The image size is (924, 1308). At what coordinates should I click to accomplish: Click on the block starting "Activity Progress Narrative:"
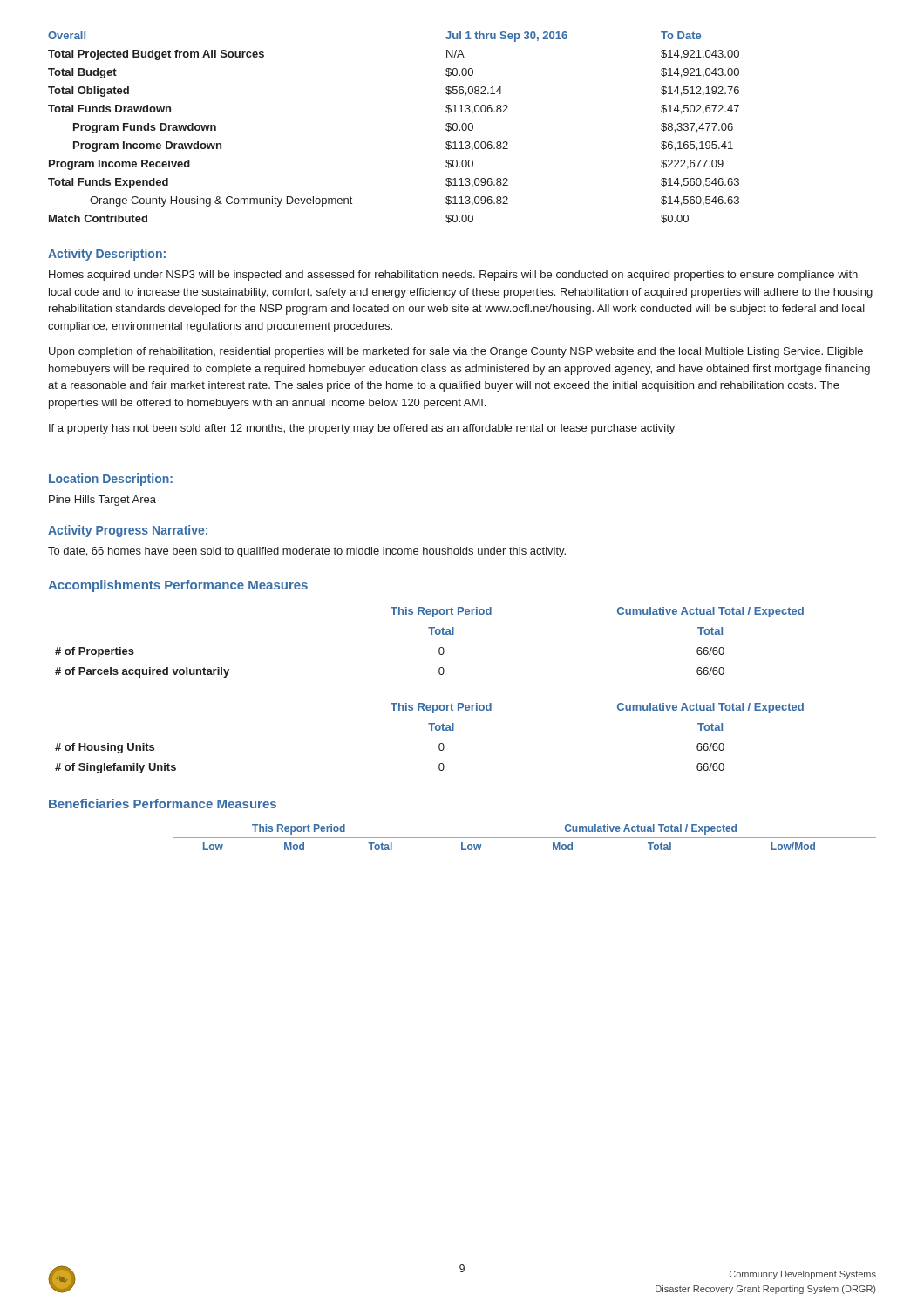pos(128,530)
